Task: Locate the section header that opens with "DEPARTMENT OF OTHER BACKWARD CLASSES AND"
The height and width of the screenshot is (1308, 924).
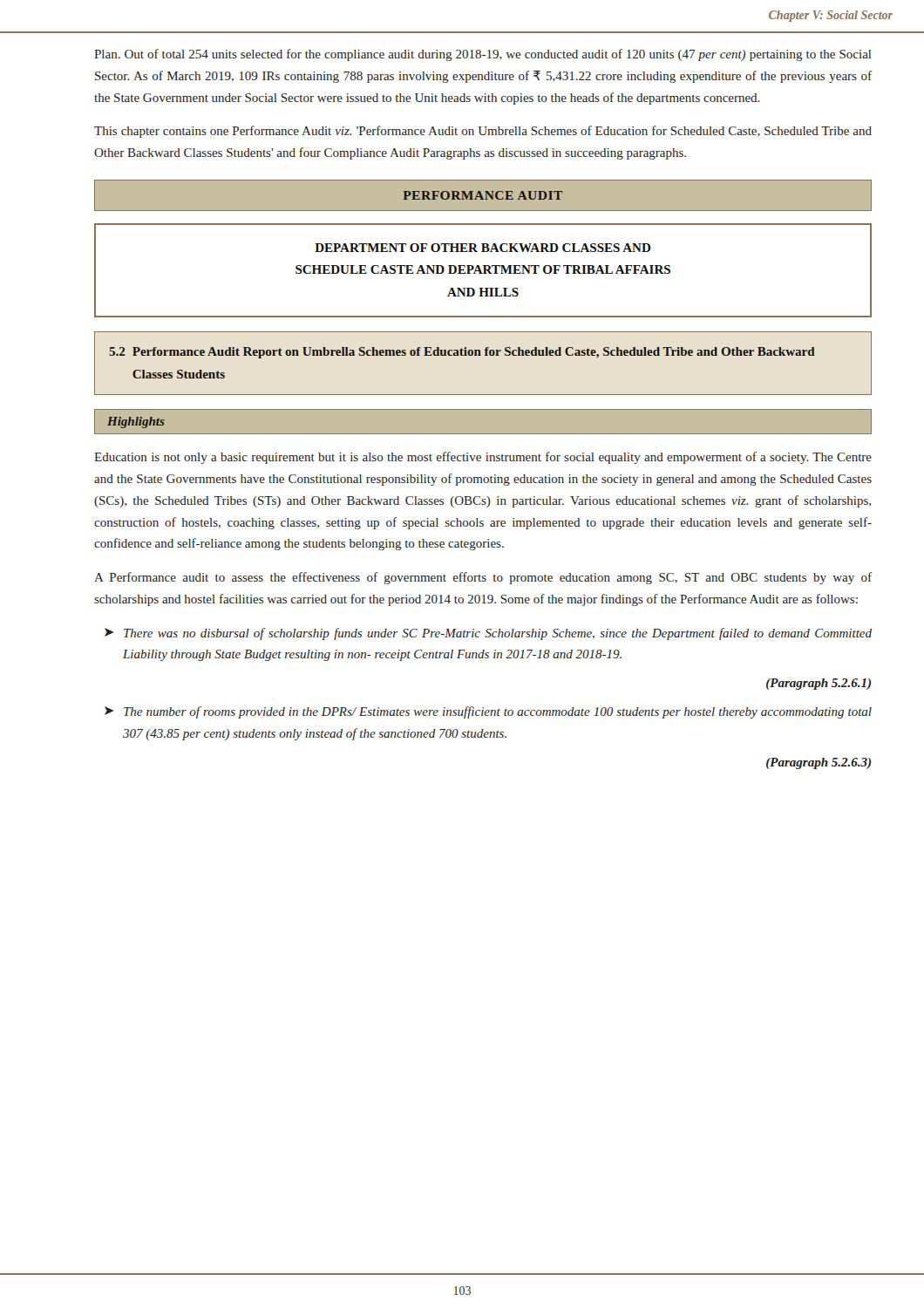Action: click(x=483, y=270)
